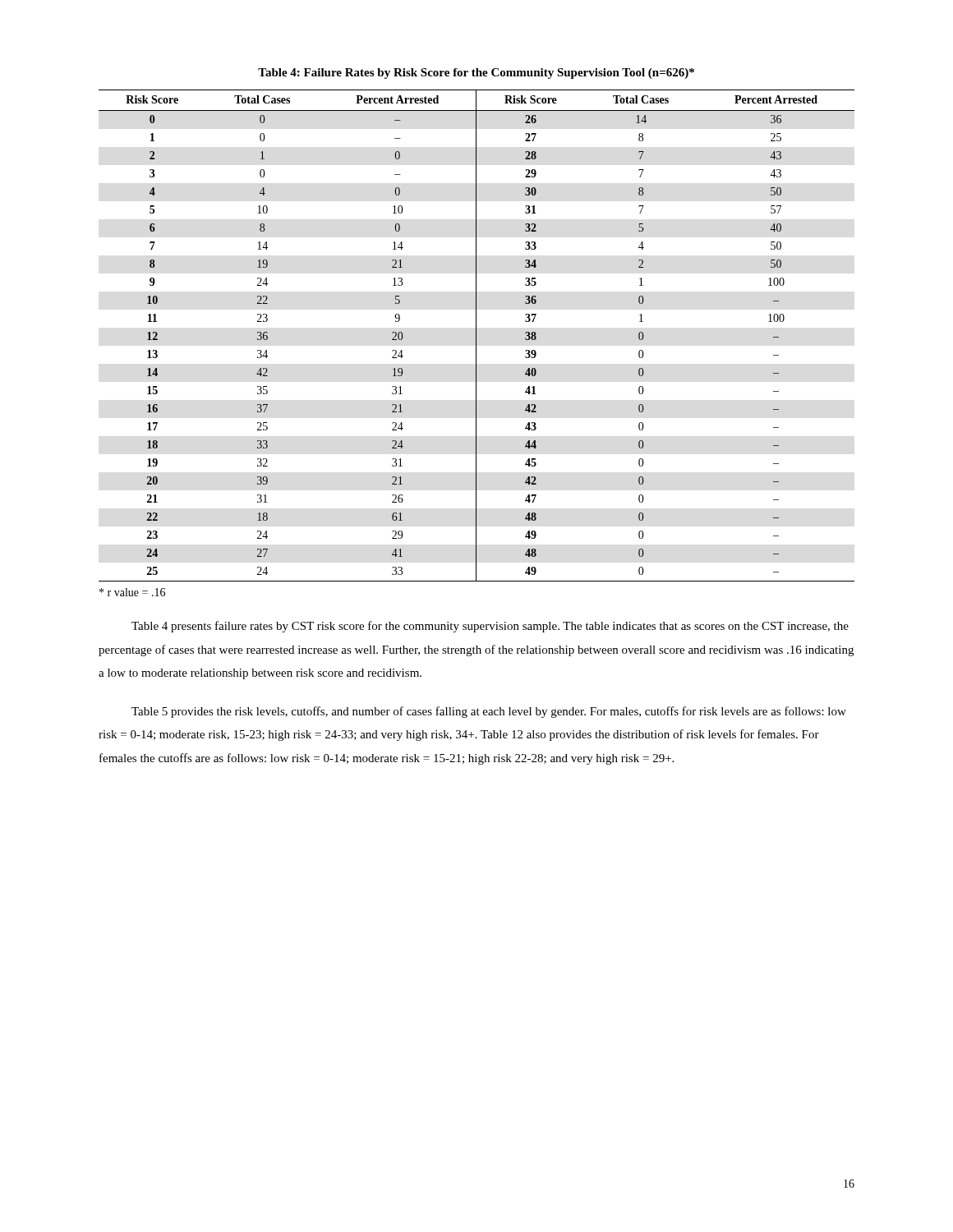Select the table that reads "Risk Score"
Screen dimensions: 1232x953
pos(476,336)
